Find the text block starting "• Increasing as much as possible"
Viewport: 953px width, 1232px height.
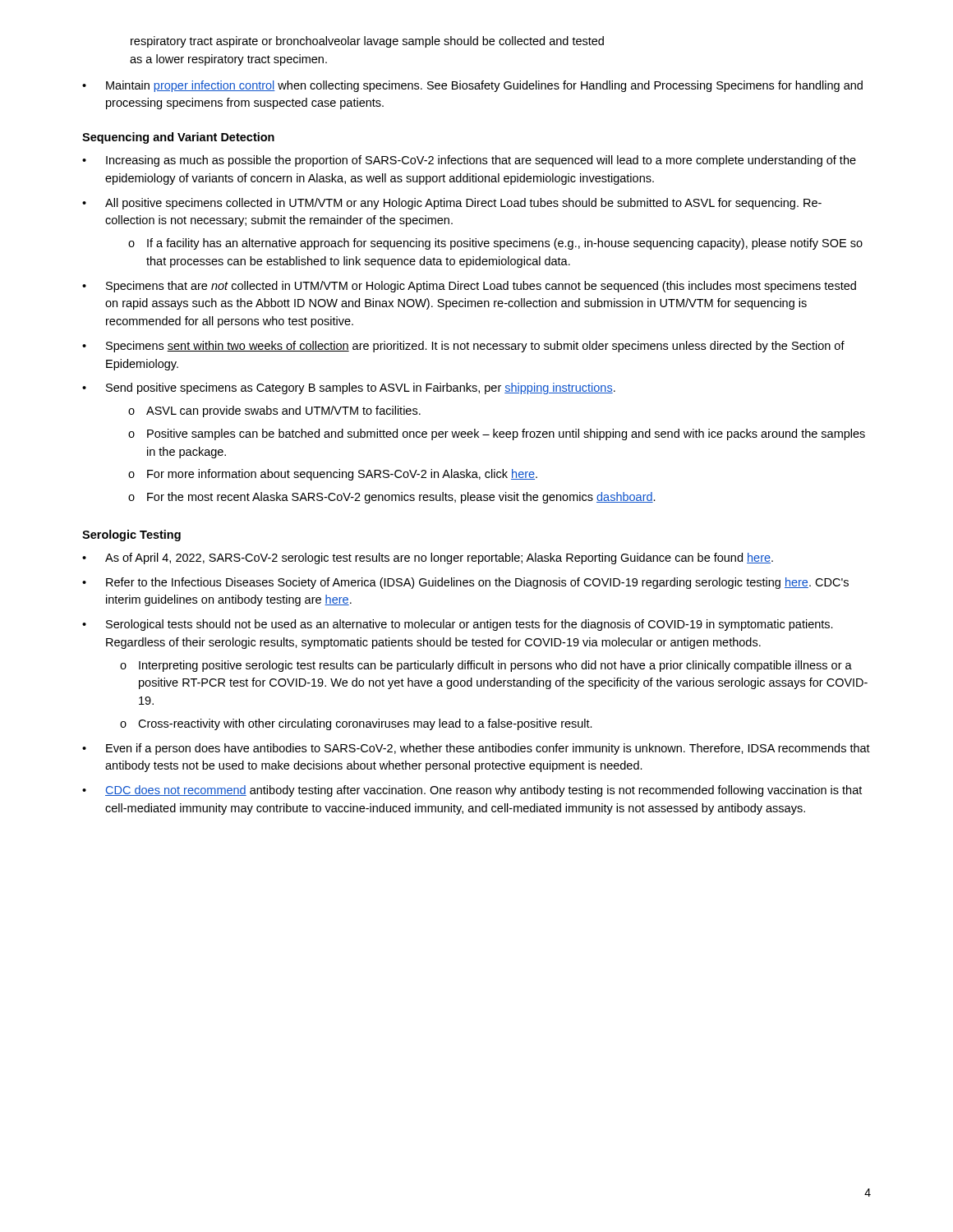[476, 170]
